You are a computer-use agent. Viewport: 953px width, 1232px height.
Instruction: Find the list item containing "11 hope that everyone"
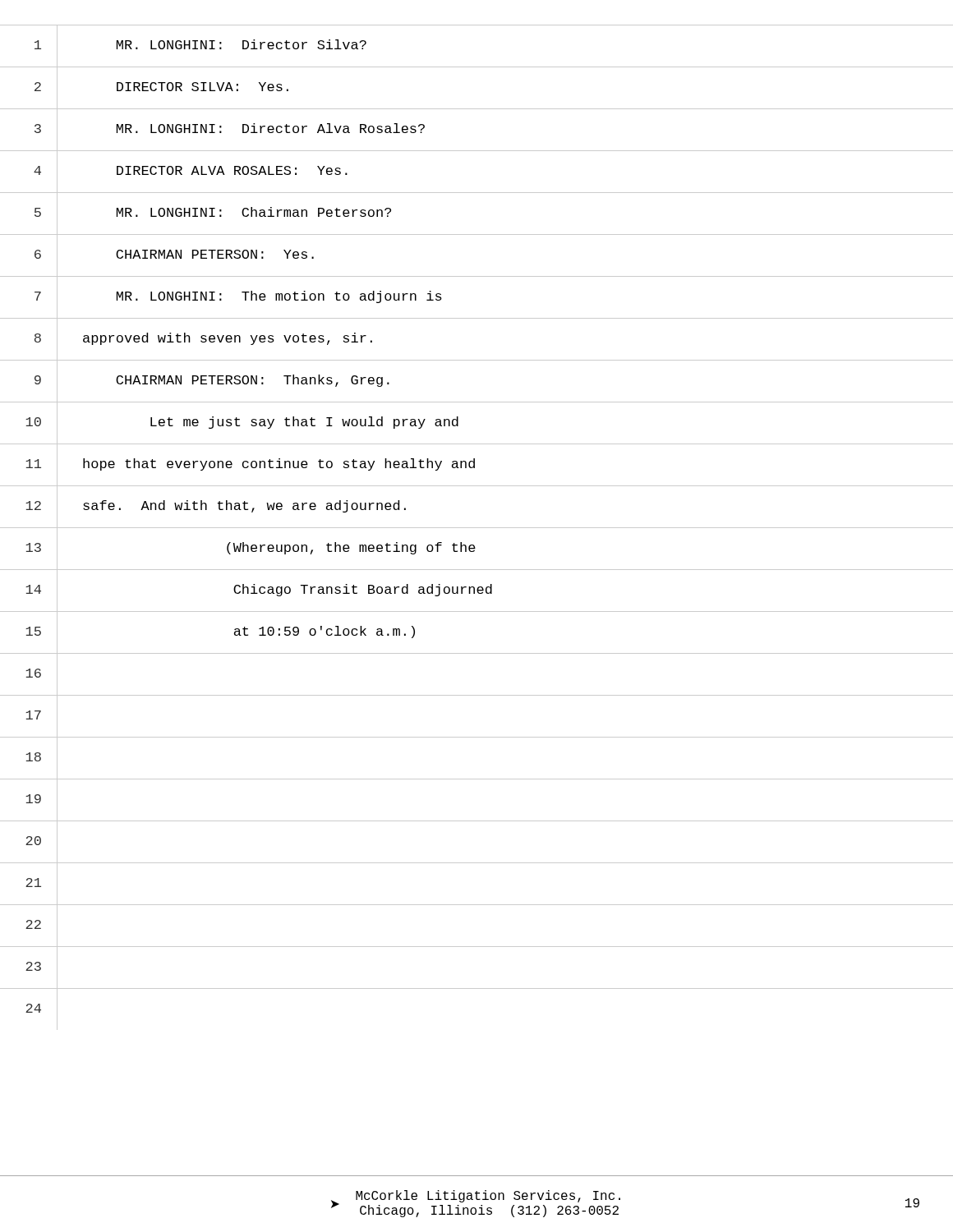click(x=238, y=465)
